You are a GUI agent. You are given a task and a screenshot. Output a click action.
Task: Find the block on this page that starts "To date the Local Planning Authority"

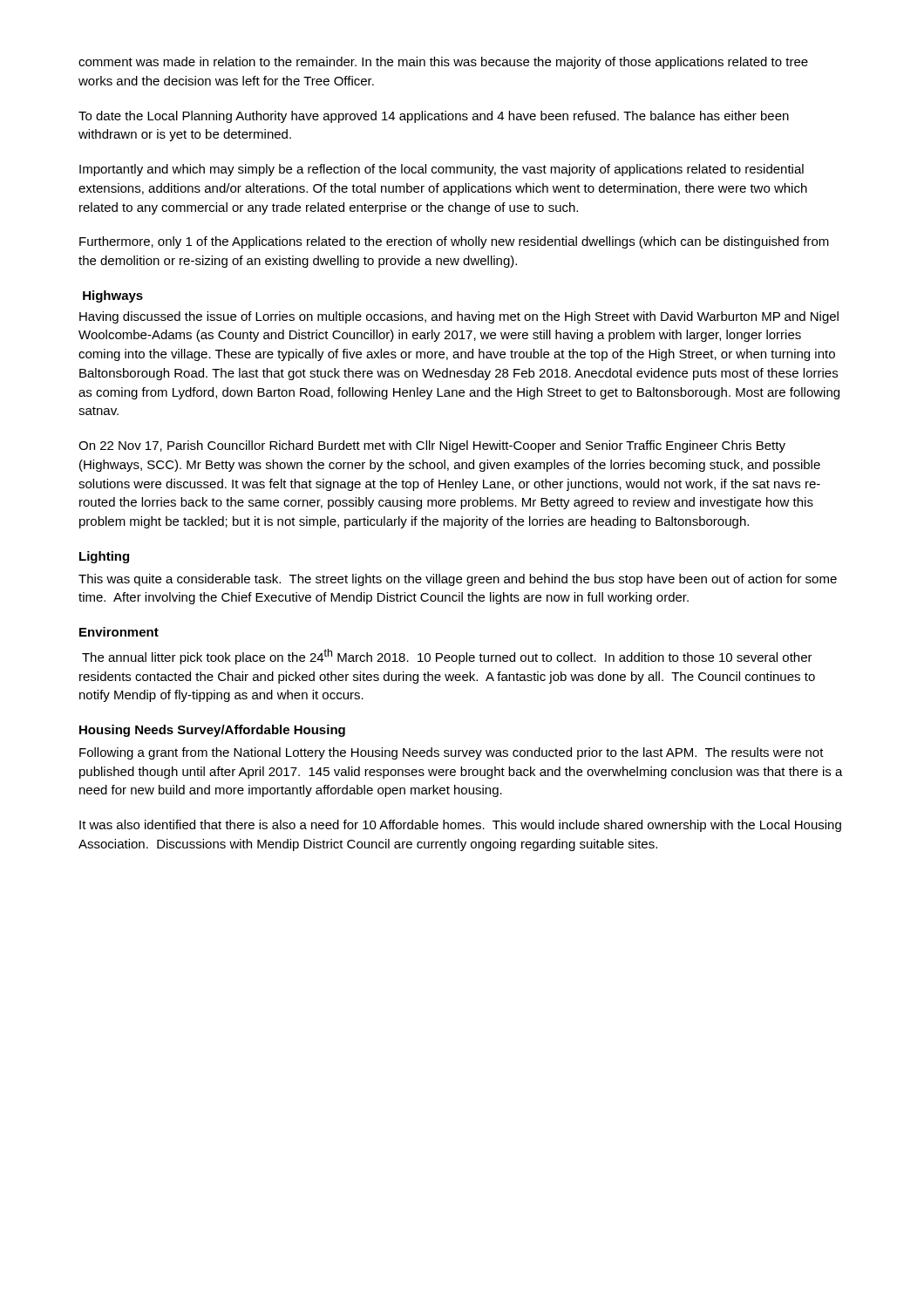pyautogui.click(x=434, y=125)
